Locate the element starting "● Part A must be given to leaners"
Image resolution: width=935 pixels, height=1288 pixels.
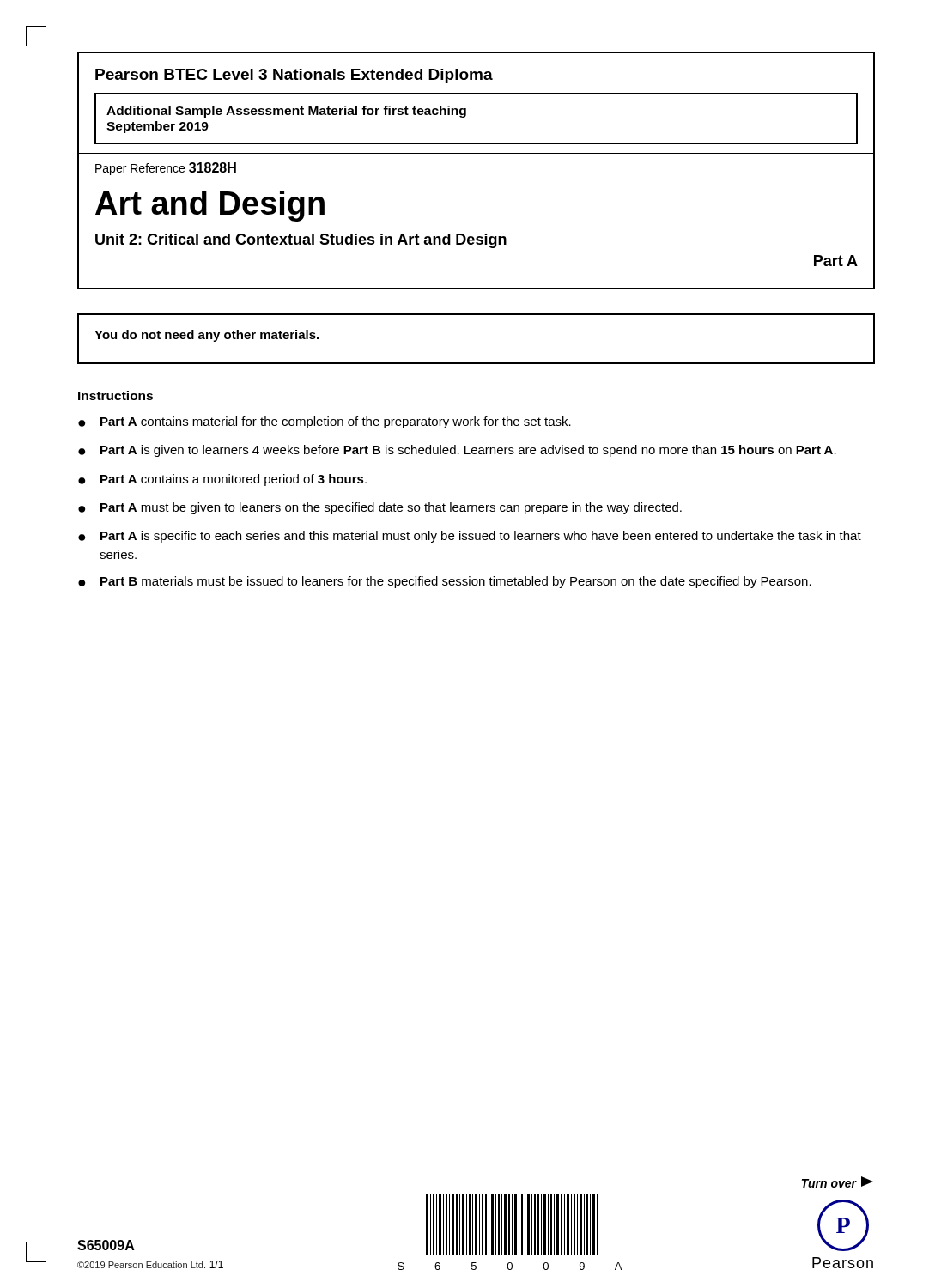tap(380, 509)
